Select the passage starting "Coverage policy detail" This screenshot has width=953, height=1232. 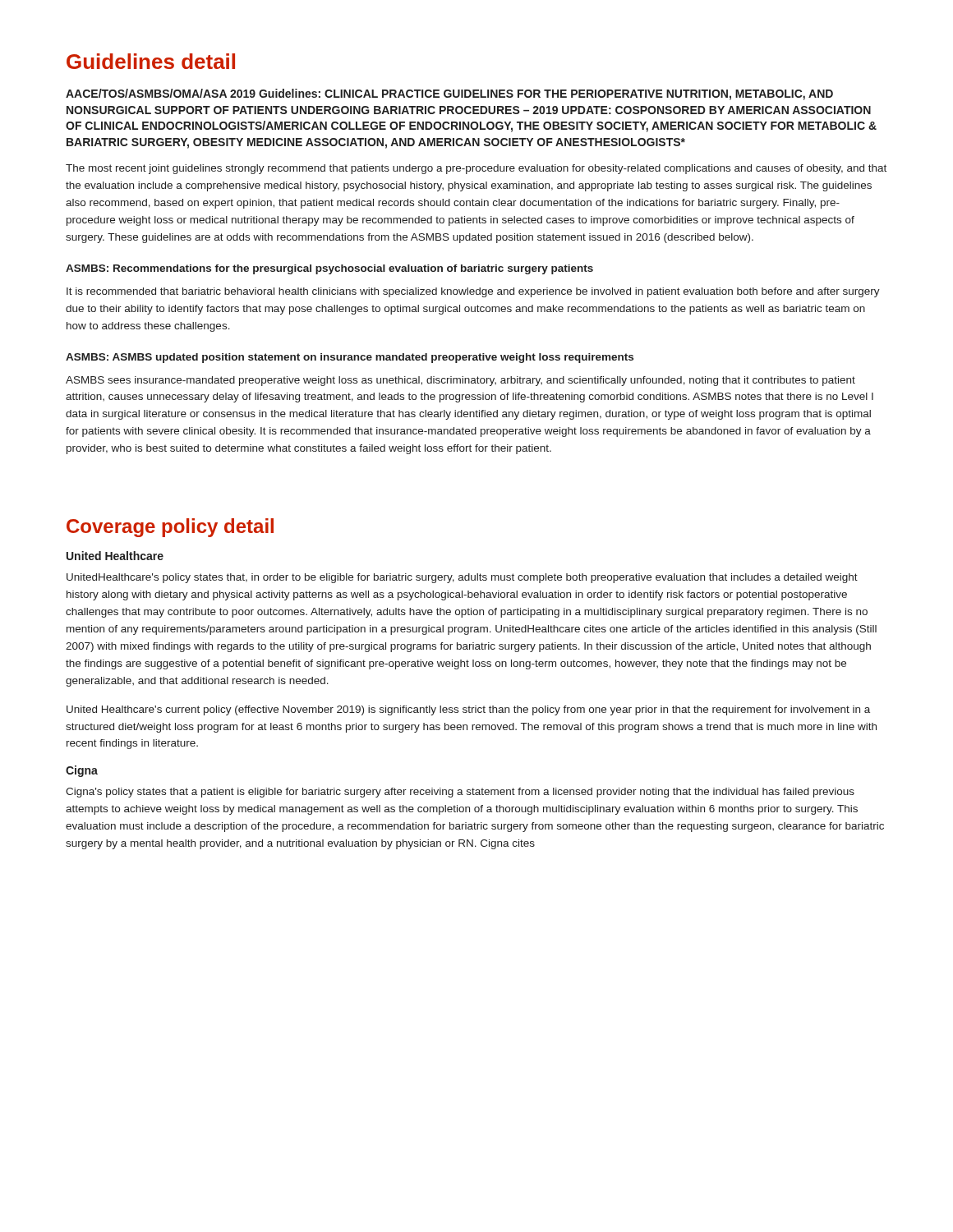point(170,527)
